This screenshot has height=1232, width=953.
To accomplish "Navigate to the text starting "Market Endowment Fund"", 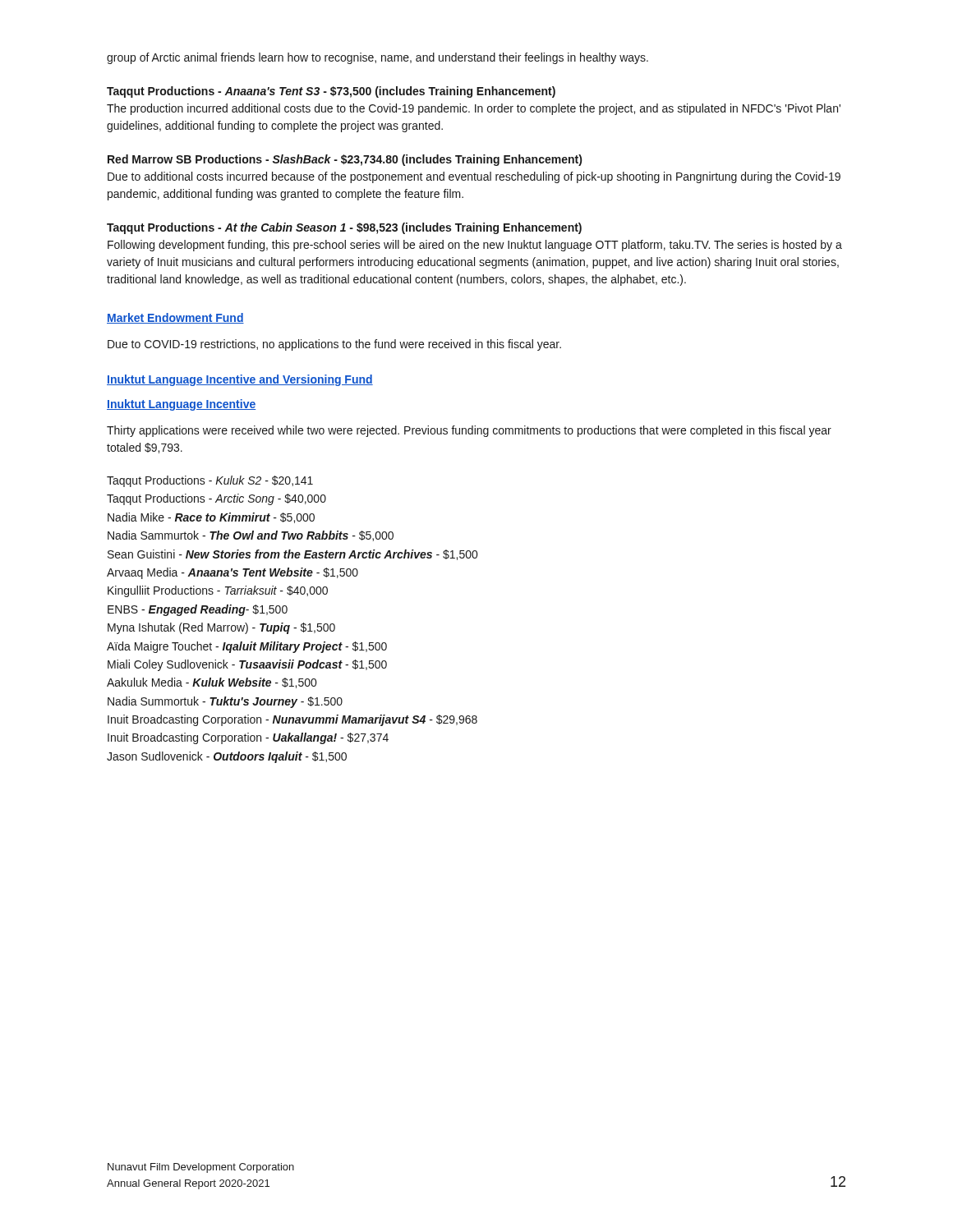I will tap(175, 318).
